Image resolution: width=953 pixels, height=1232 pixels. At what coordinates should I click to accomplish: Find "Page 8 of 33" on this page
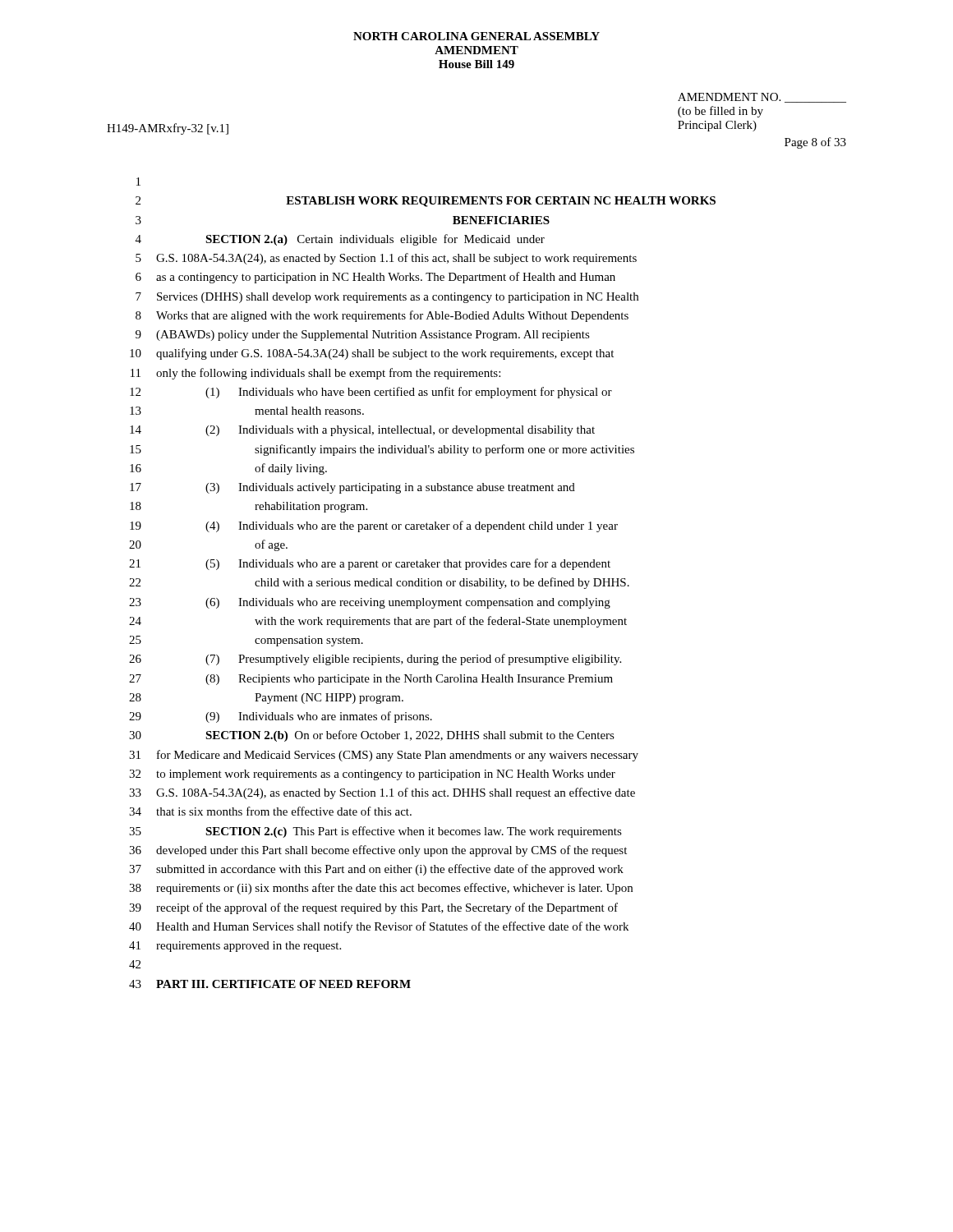815,142
